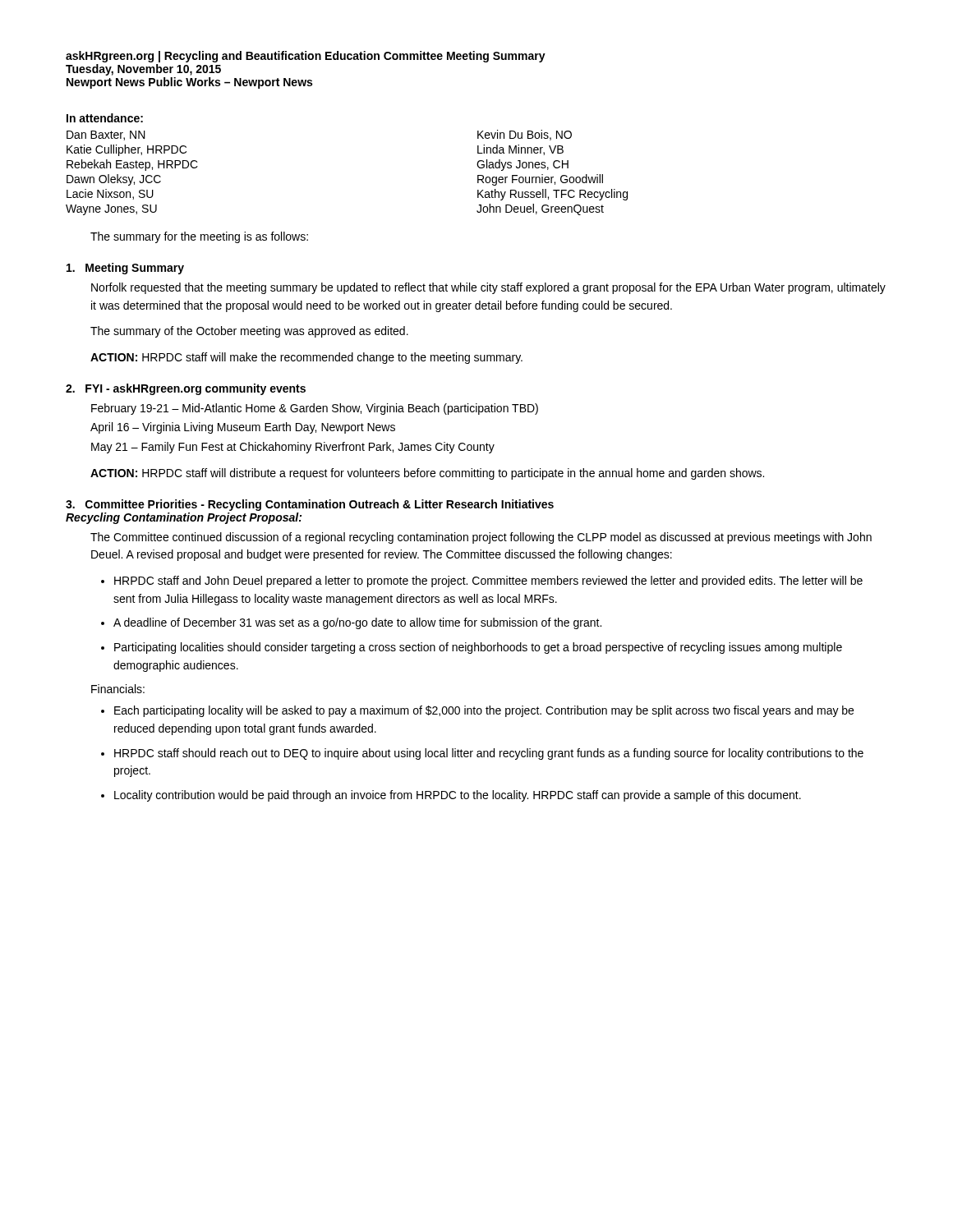The width and height of the screenshot is (953, 1232).
Task: Select the region starting "Dan Baxter, NN Katie"
Action: (x=476, y=172)
